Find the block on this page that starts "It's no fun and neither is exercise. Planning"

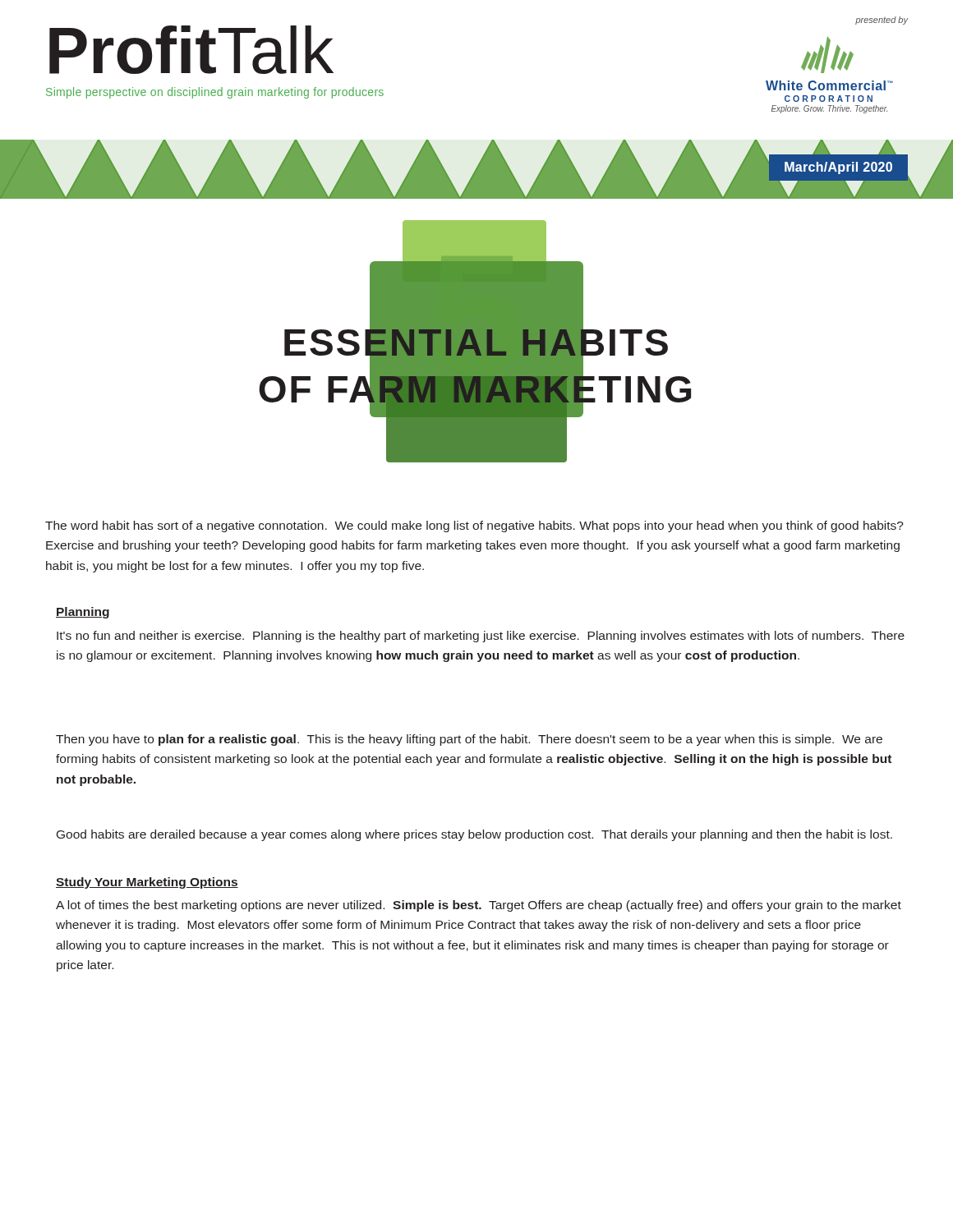pyautogui.click(x=480, y=645)
